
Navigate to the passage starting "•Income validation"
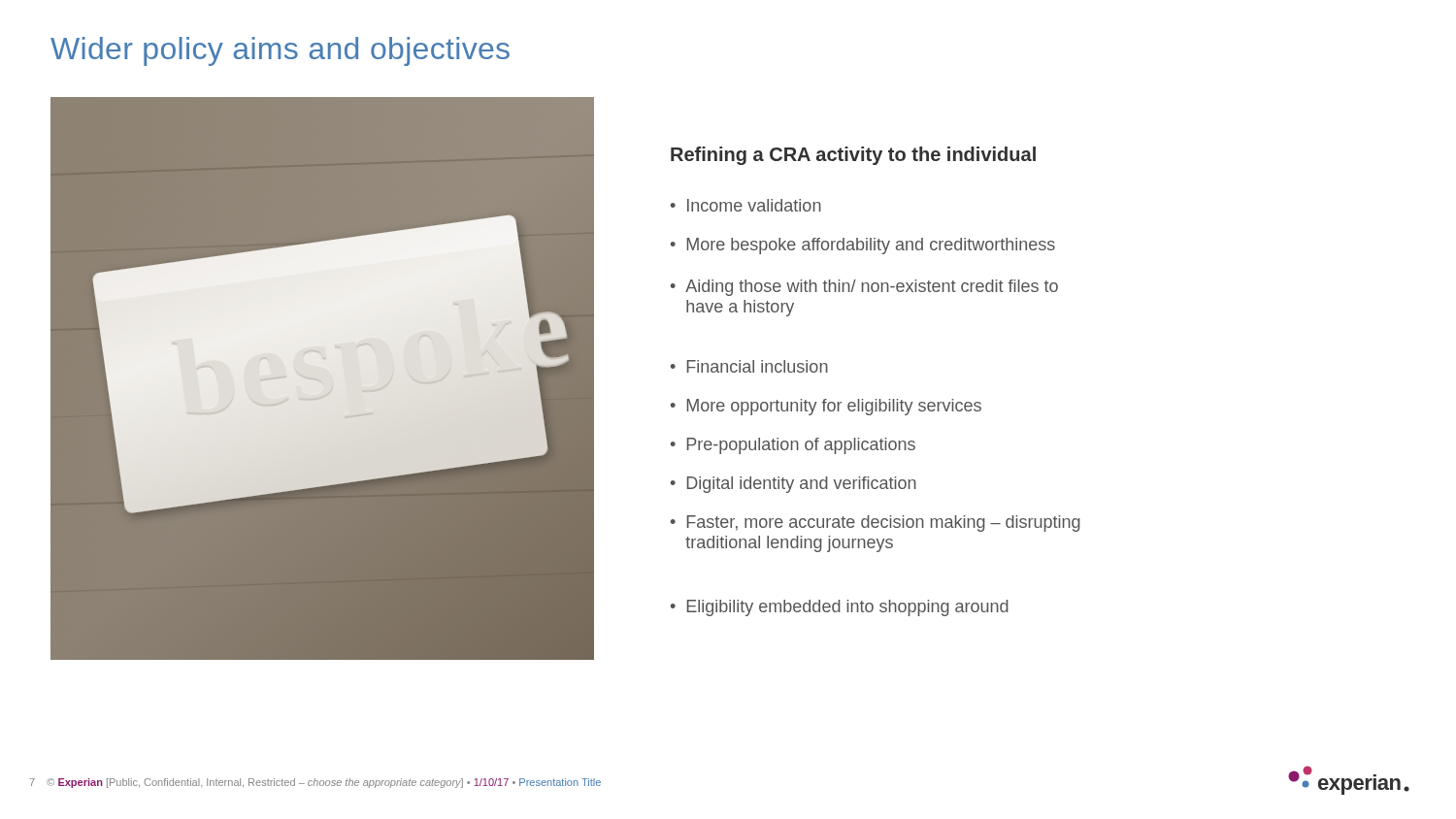click(746, 206)
